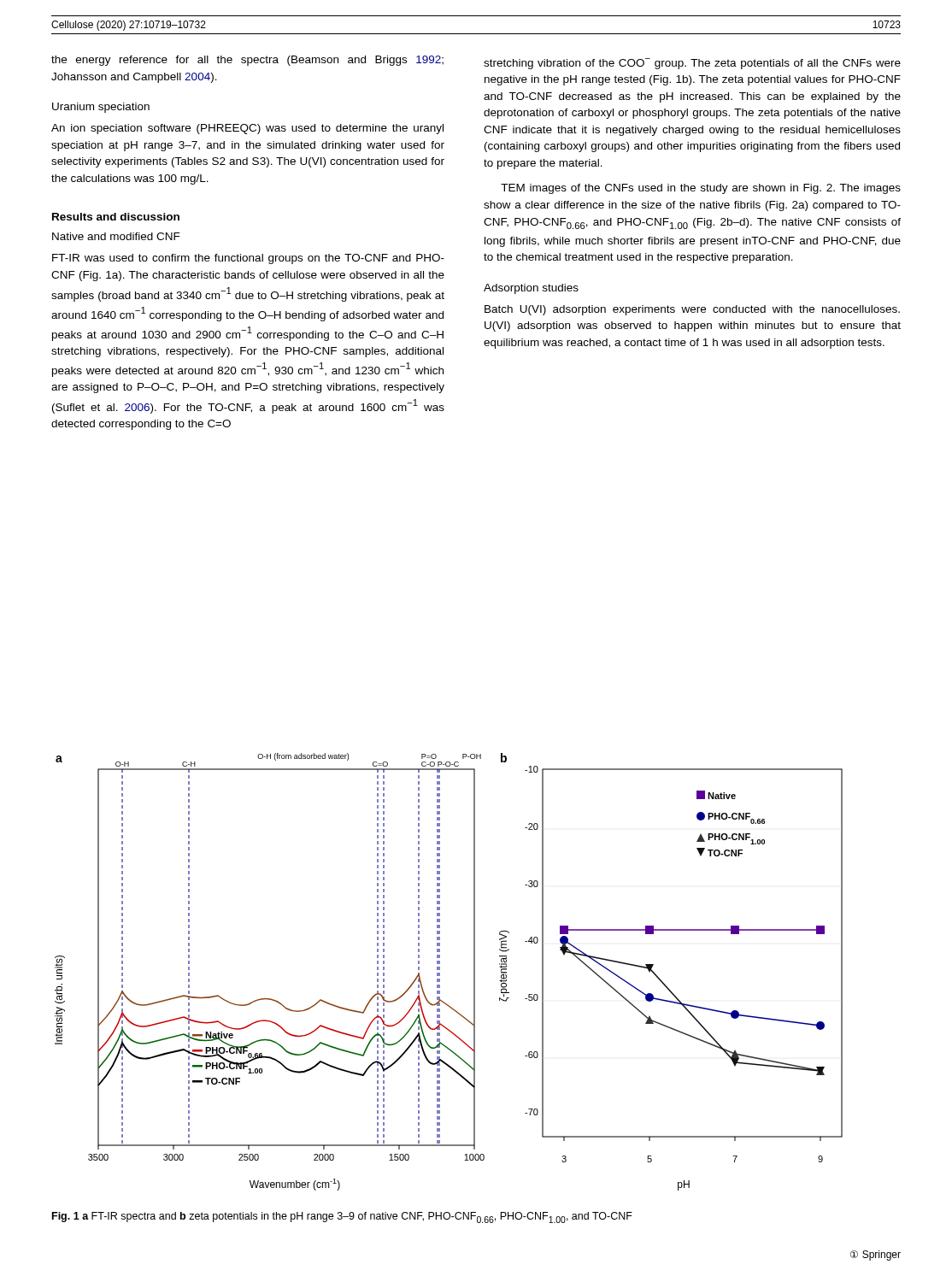952x1282 pixels.
Task: Find the section header that says "Uranium speciation"
Action: [101, 107]
